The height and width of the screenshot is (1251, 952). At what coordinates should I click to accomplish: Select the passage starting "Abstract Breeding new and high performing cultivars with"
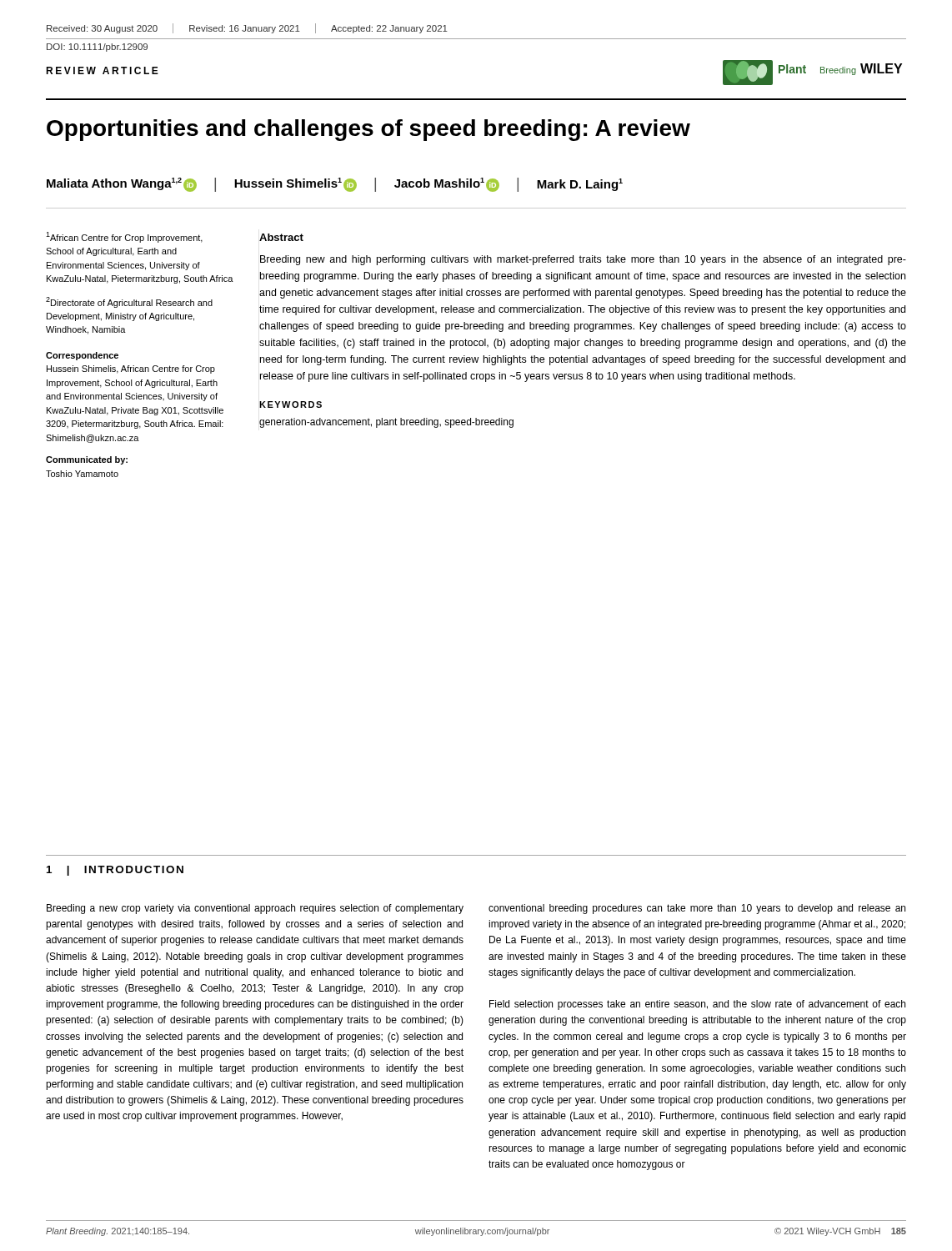click(582, 330)
